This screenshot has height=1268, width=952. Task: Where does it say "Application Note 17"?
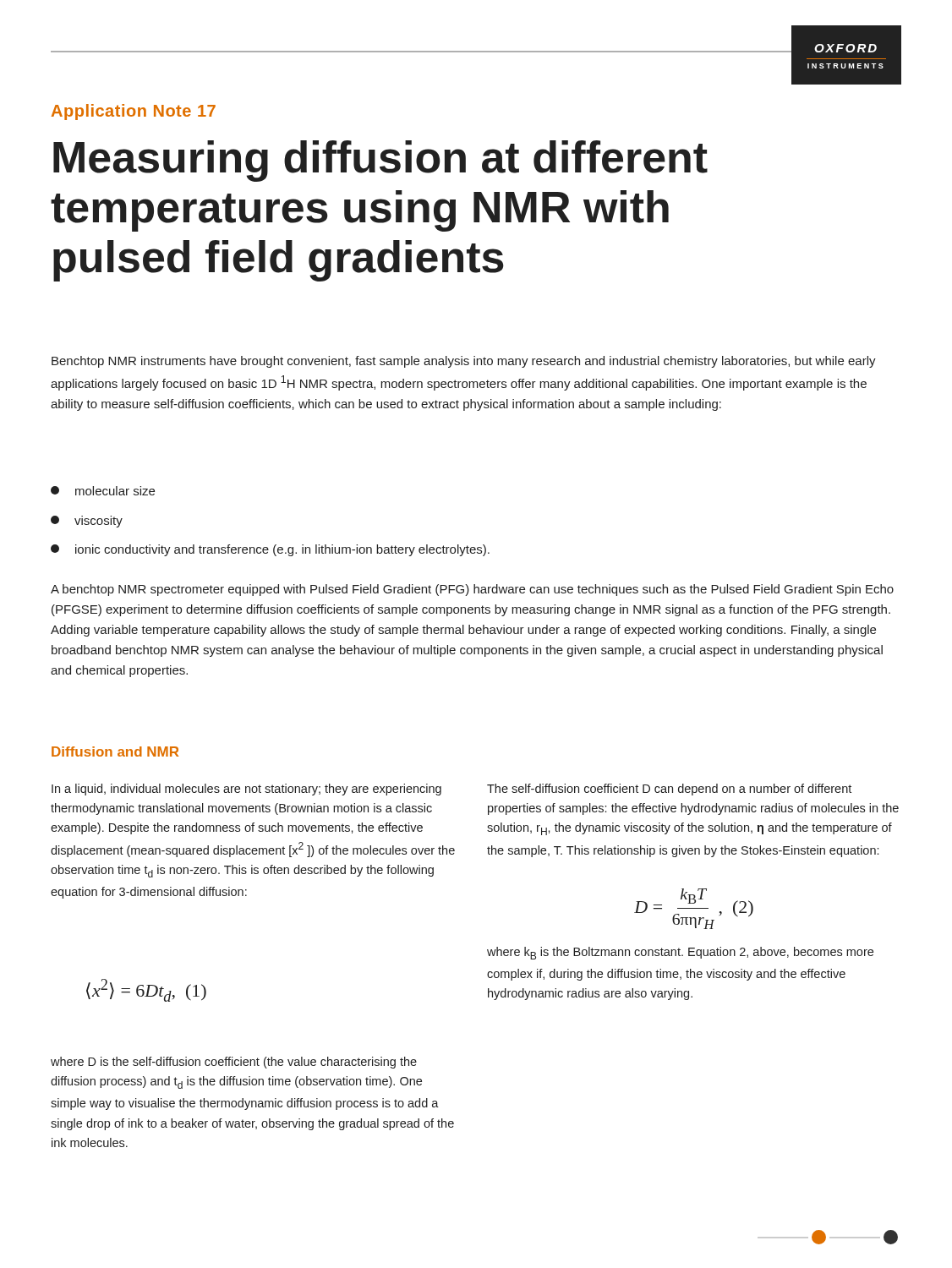coord(134,111)
